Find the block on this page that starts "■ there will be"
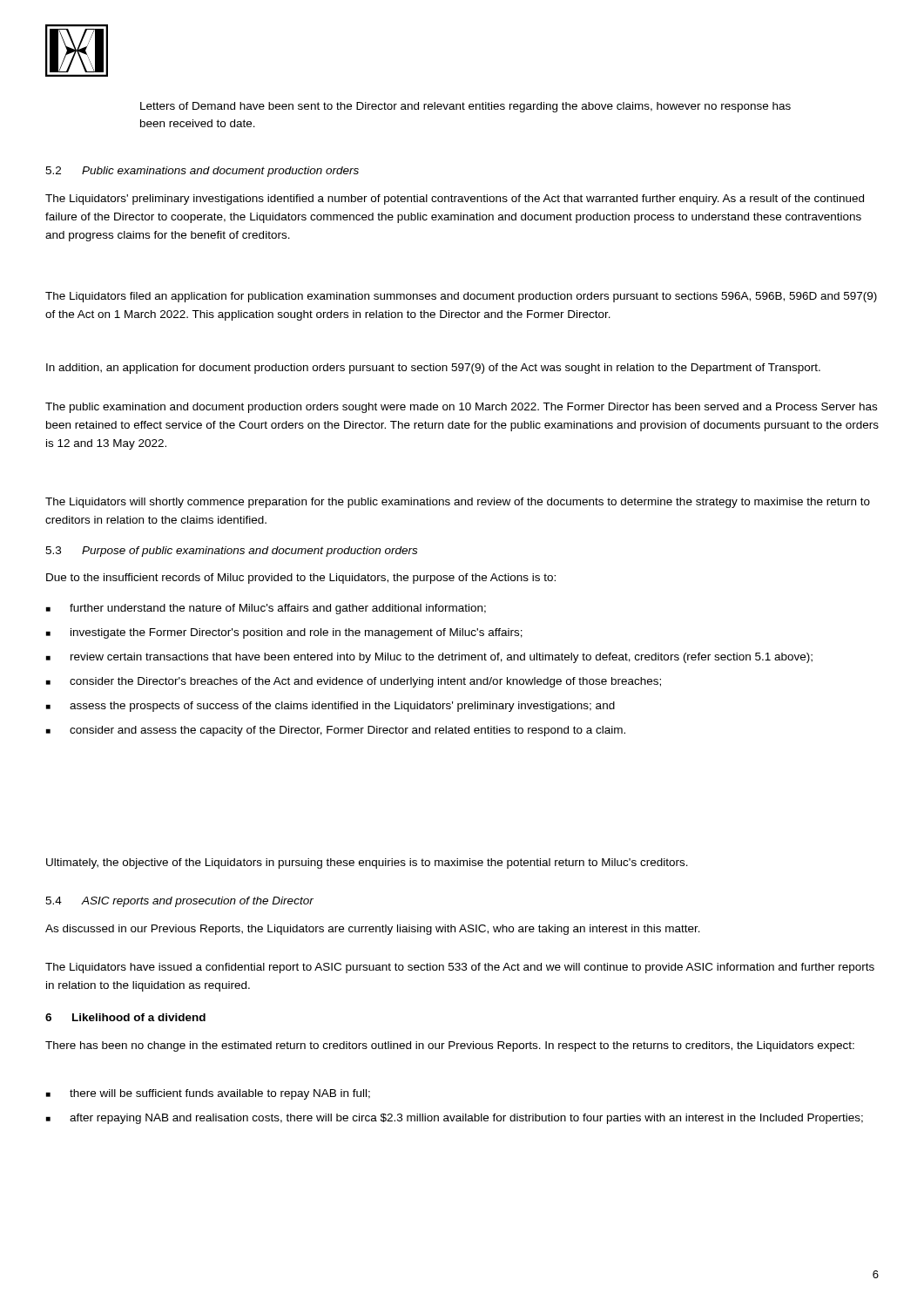 click(x=208, y=1094)
